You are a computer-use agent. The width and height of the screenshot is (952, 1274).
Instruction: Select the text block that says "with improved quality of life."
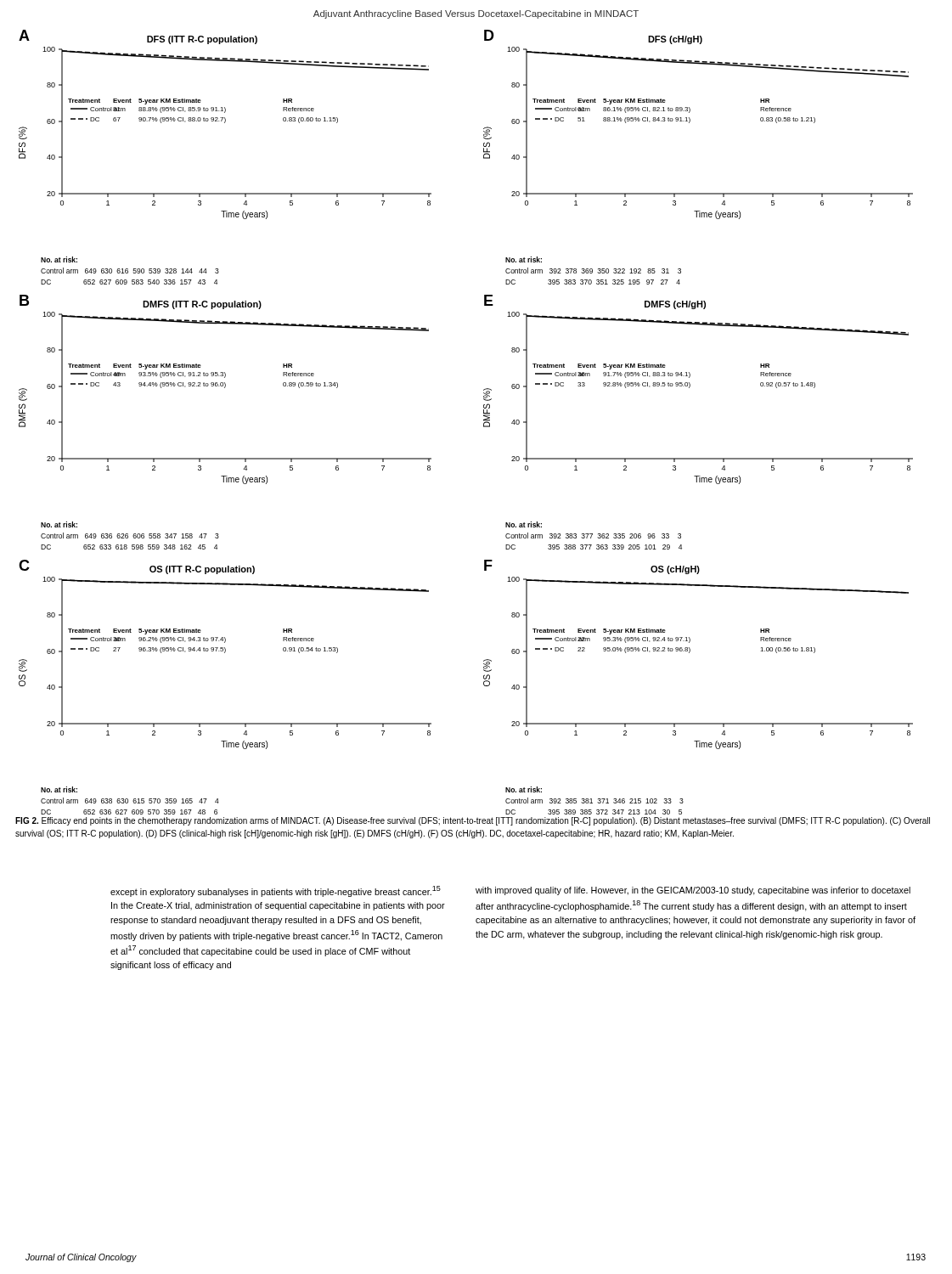click(x=696, y=912)
